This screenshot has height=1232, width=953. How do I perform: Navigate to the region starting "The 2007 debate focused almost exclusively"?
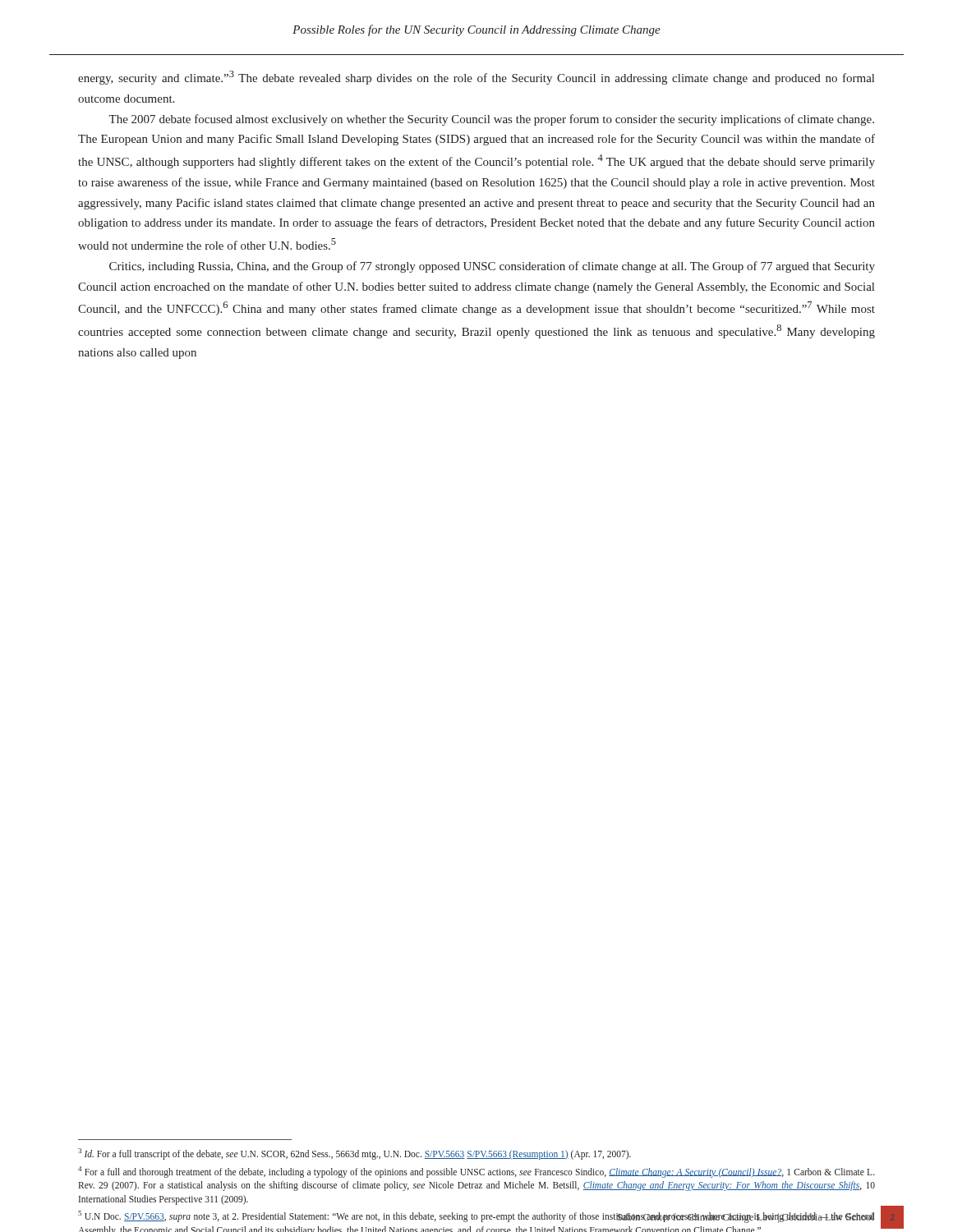click(x=476, y=182)
